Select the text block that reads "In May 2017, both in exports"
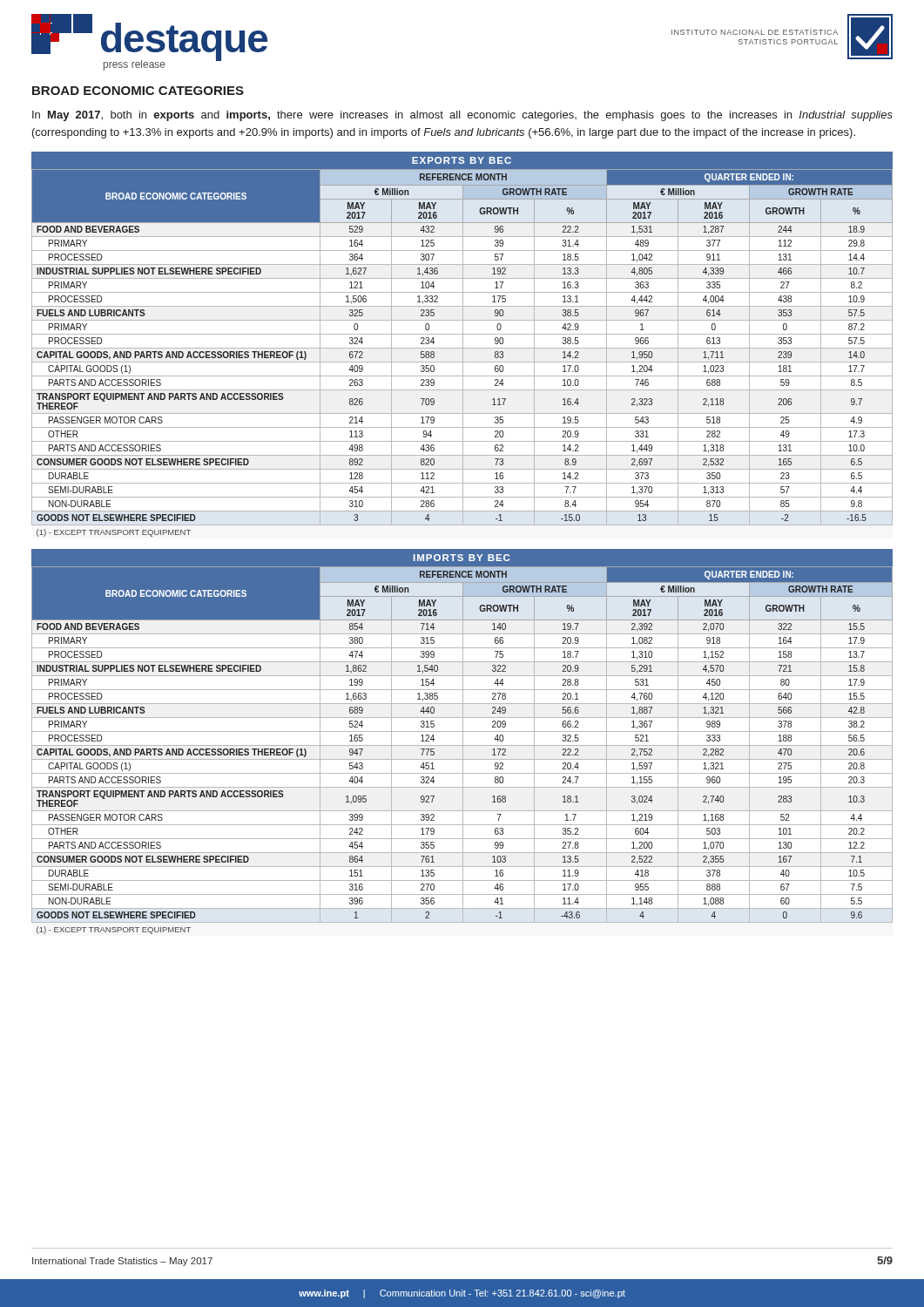Image resolution: width=924 pixels, height=1307 pixels. pos(462,123)
